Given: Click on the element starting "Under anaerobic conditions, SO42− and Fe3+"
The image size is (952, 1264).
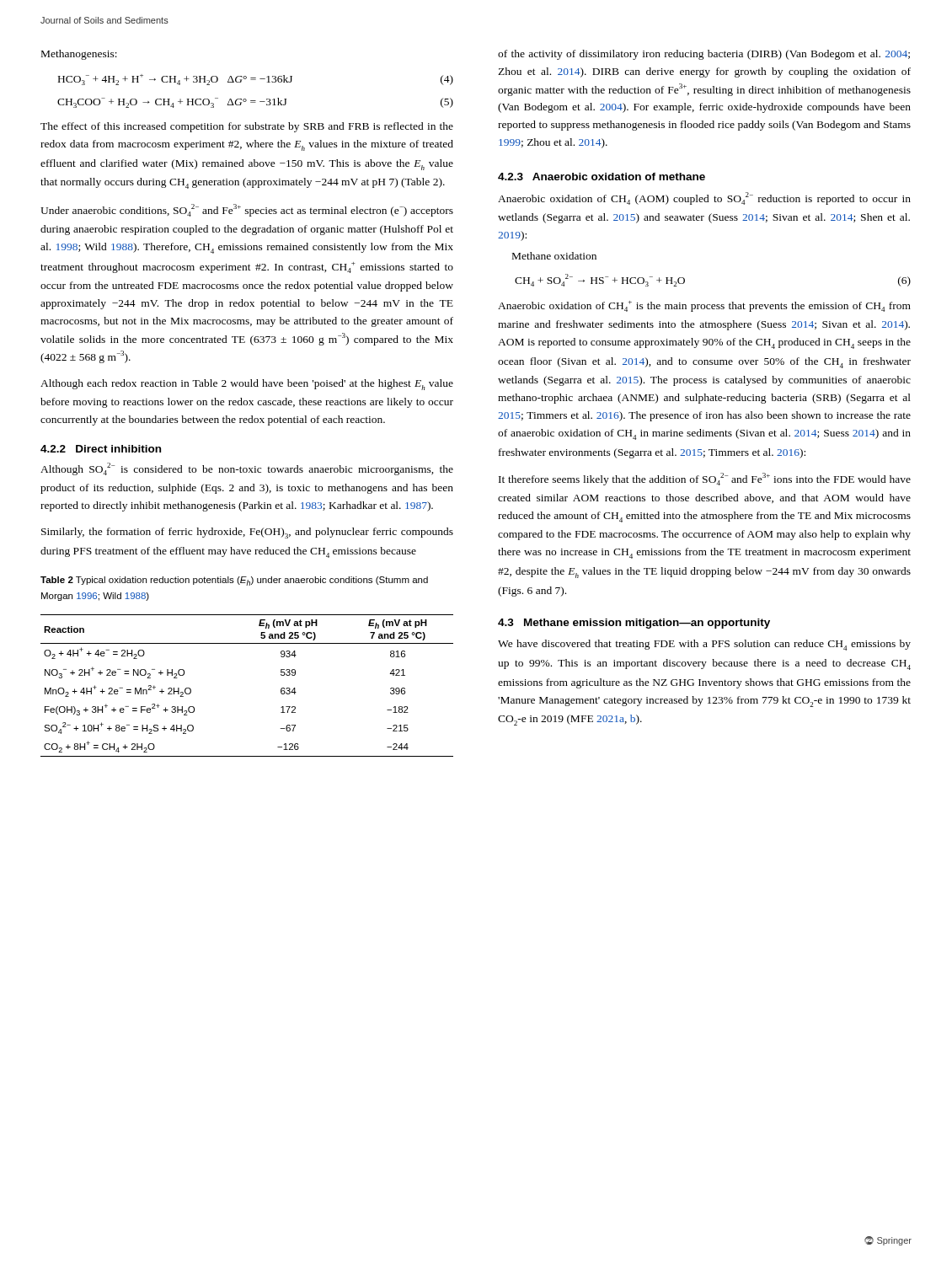Looking at the screenshot, I should click(x=247, y=283).
